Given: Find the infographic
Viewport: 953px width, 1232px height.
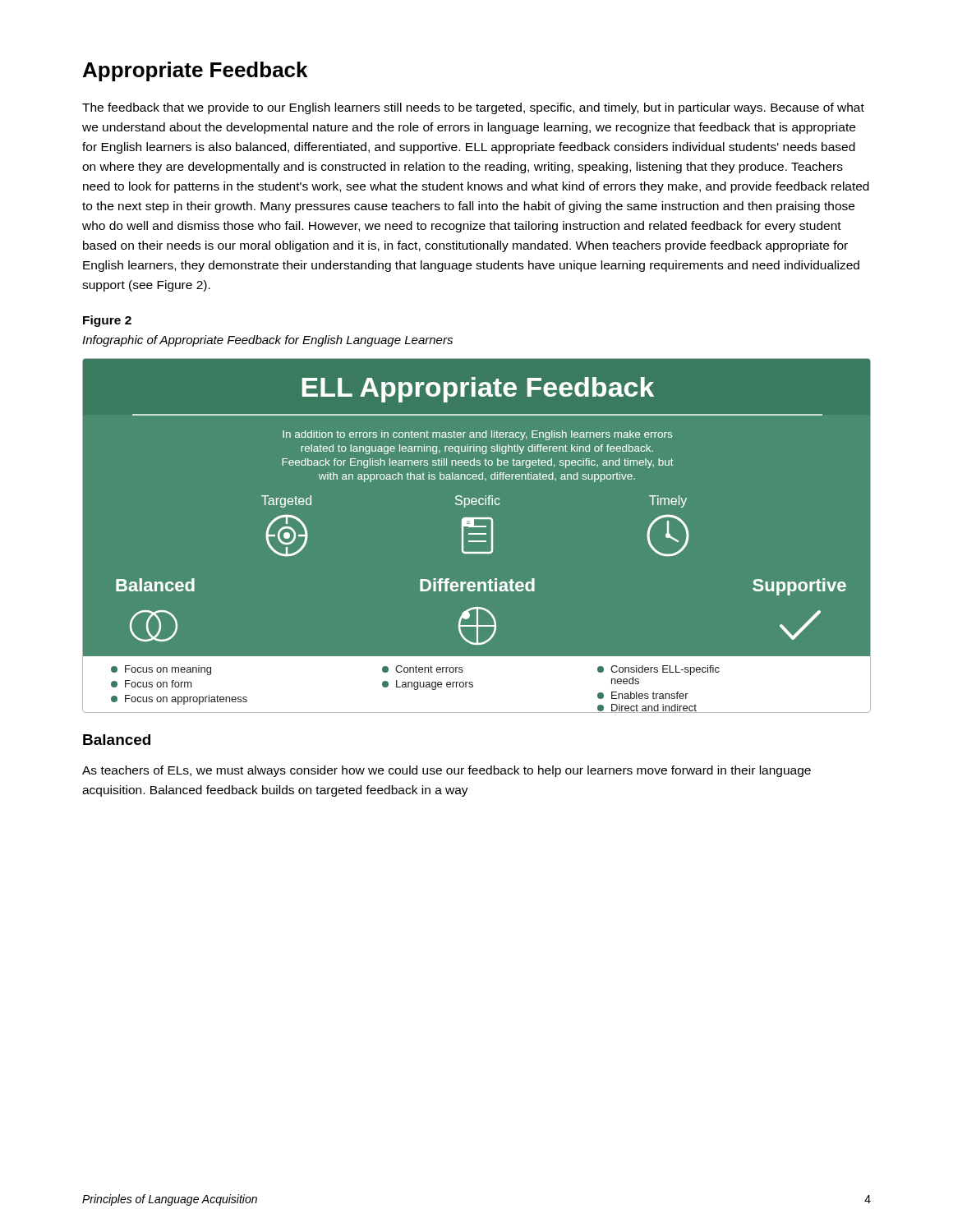Looking at the screenshot, I should click(476, 536).
